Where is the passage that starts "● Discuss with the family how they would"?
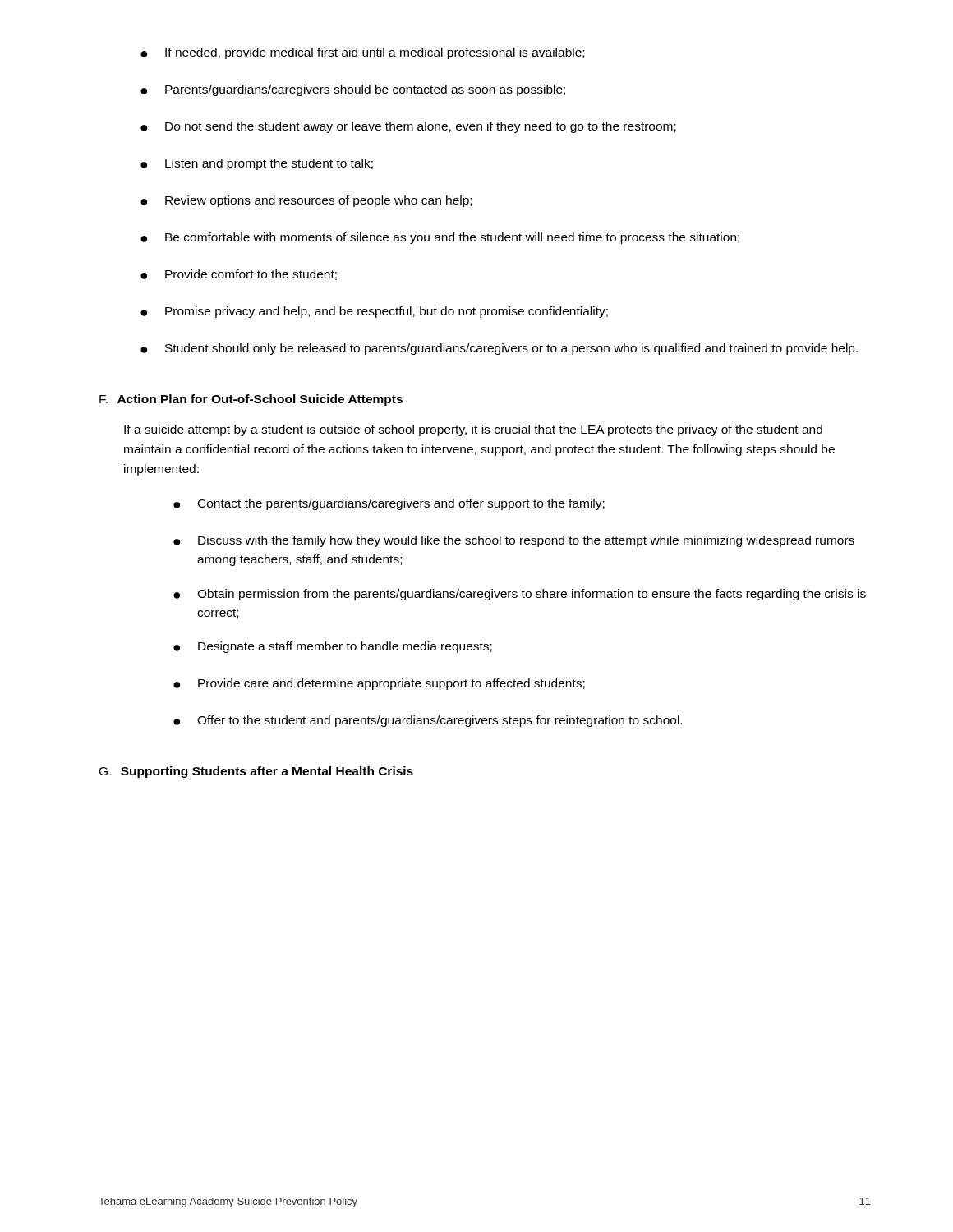This screenshot has height=1232, width=953. pos(522,550)
